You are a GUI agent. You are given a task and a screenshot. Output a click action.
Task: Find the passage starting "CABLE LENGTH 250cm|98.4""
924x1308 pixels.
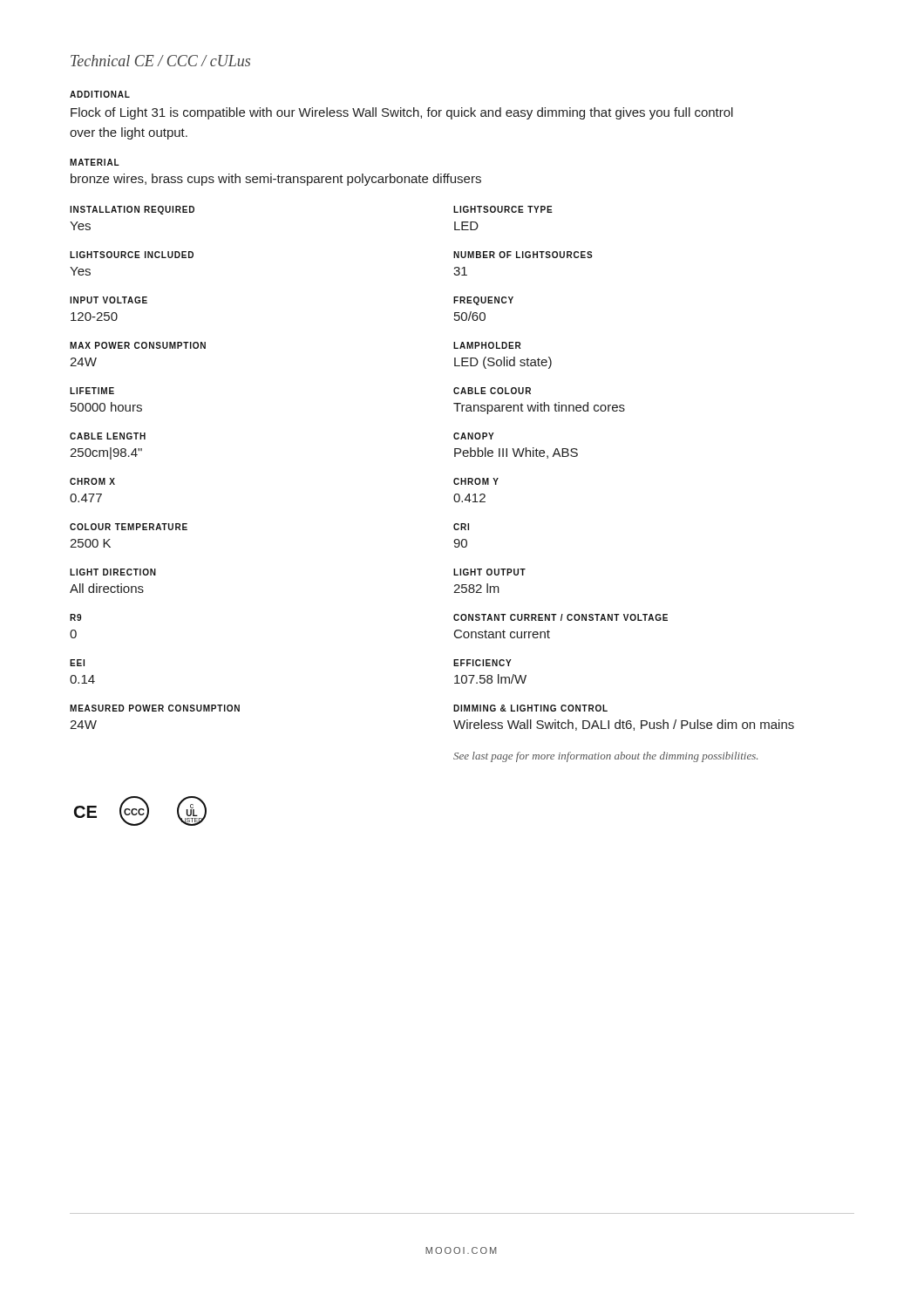pos(108,436)
